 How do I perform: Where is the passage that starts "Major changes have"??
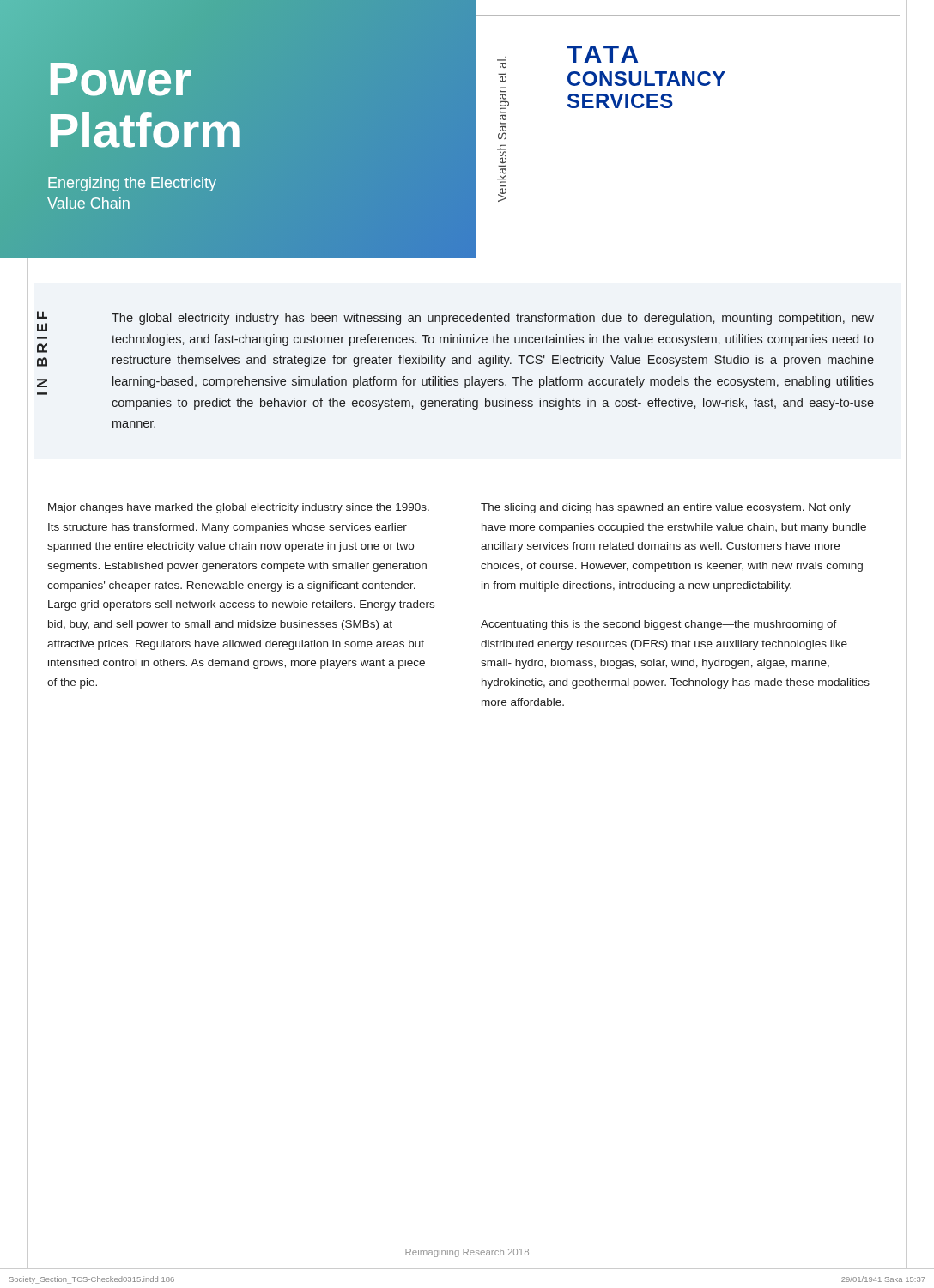pyautogui.click(x=241, y=595)
